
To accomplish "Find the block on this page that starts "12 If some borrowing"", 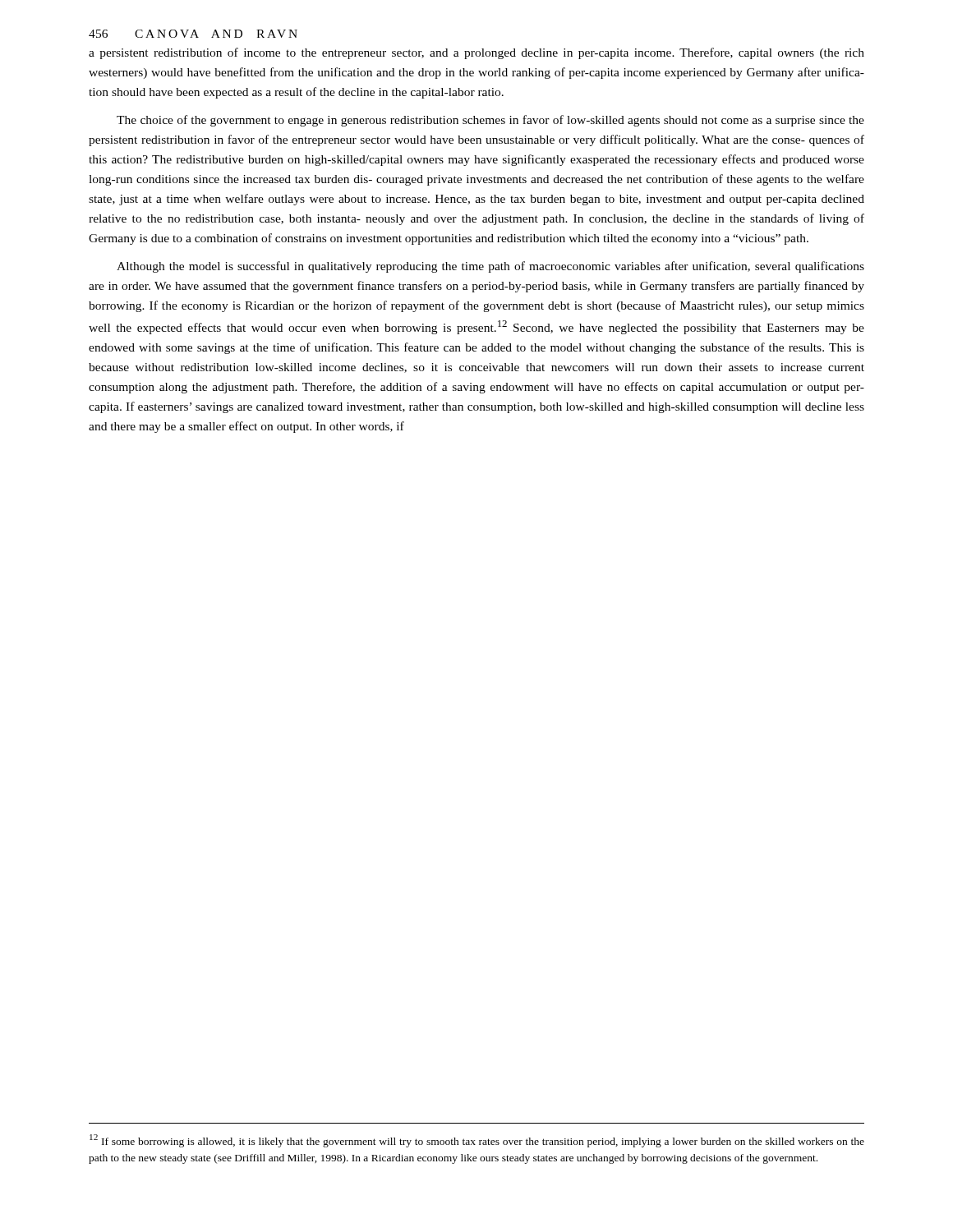I will tap(476, 1148).
